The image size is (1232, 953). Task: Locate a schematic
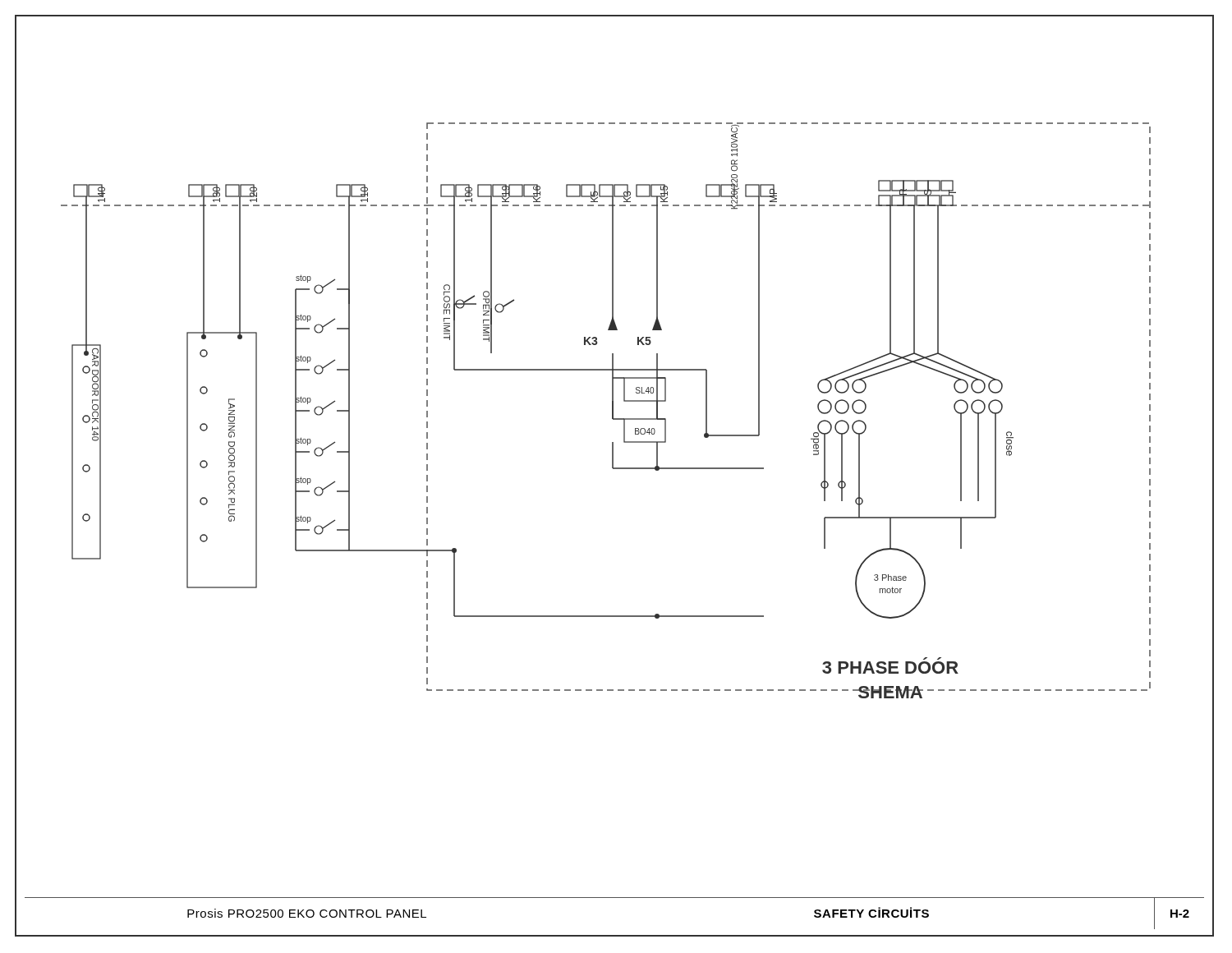pyautogui.click(x=614, y=460)
